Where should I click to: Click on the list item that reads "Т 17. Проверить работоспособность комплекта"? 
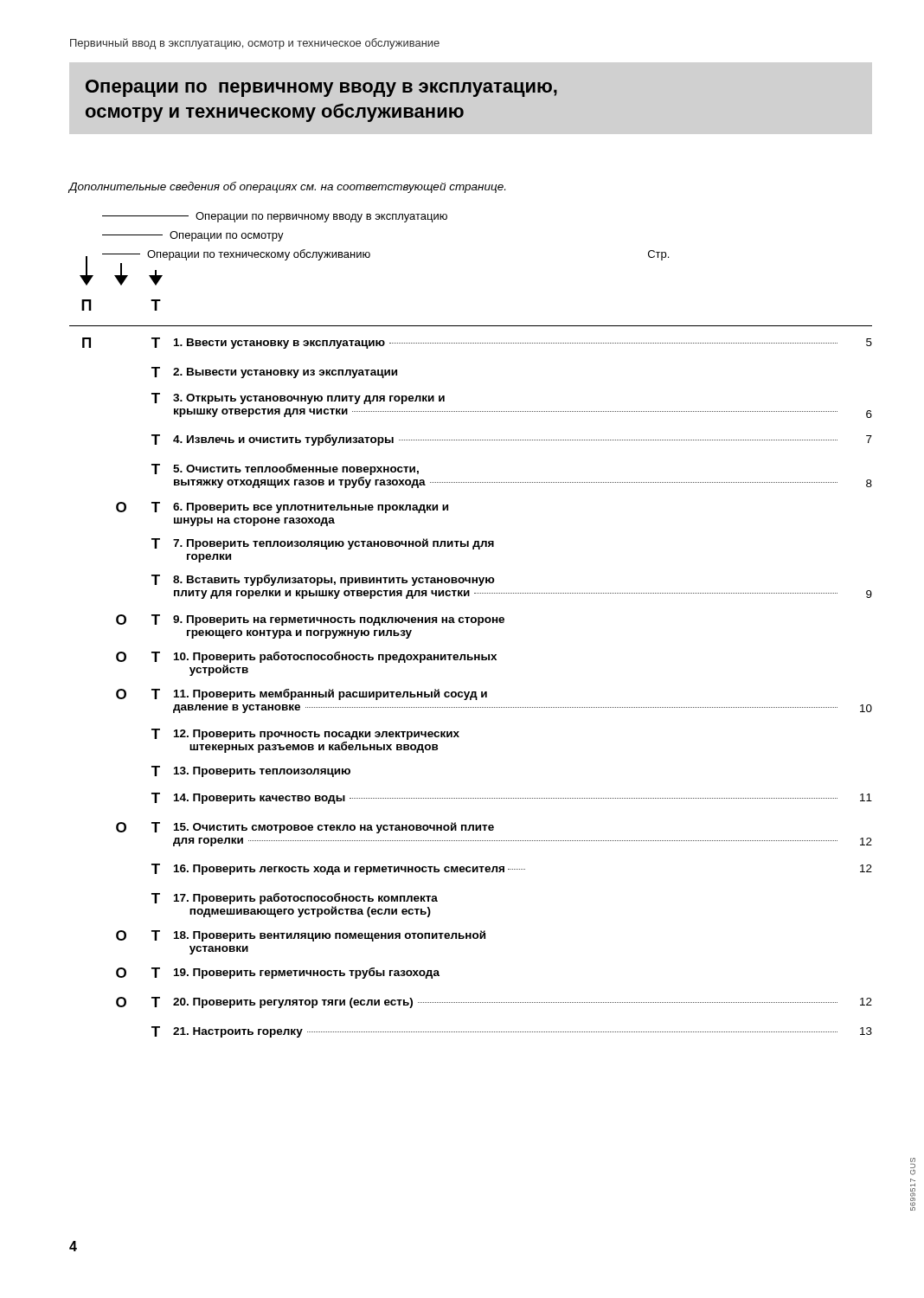pyautogui.click(x=295, y=899)
